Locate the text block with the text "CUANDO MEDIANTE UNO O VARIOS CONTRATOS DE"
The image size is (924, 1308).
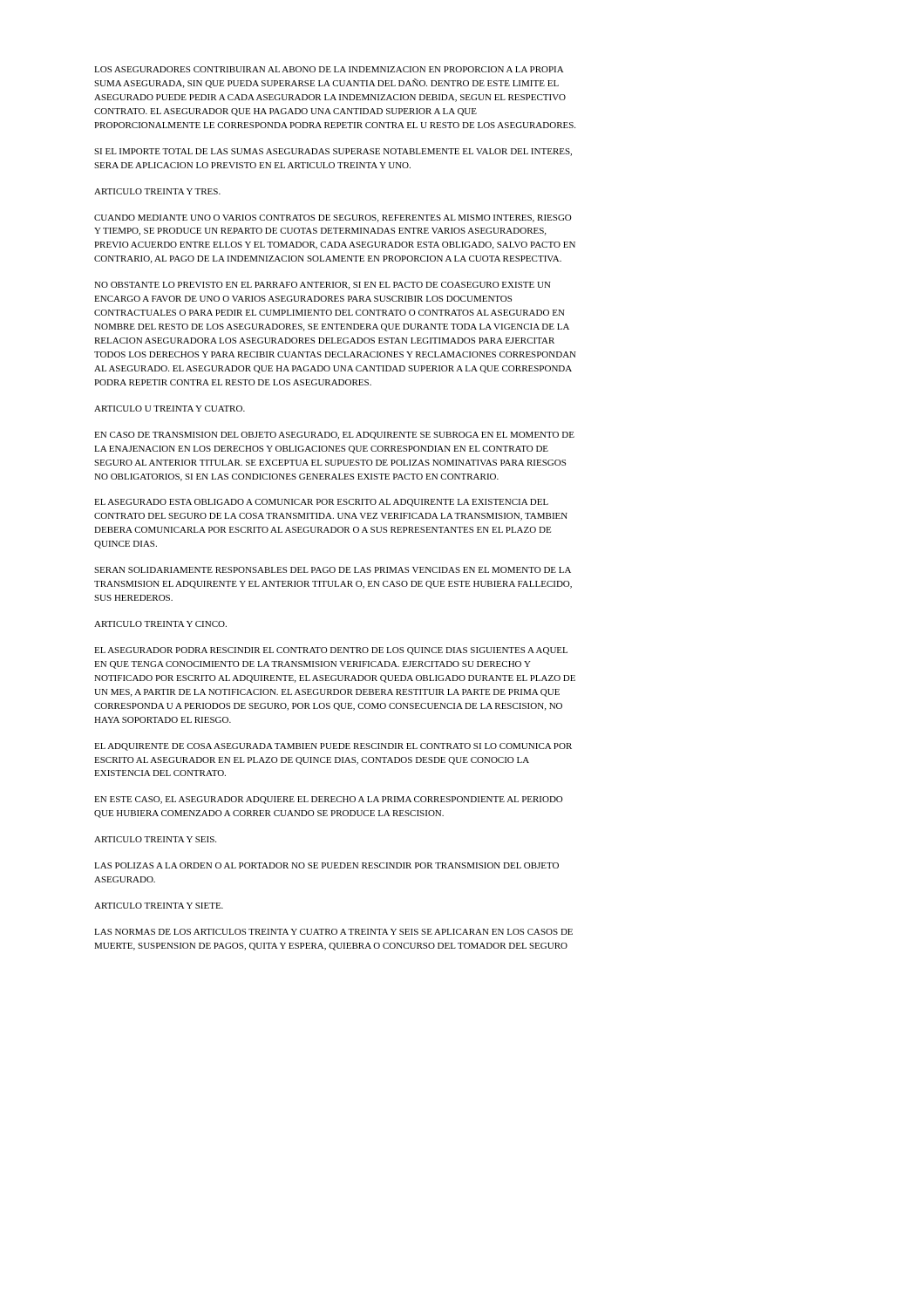coord(335,238)
